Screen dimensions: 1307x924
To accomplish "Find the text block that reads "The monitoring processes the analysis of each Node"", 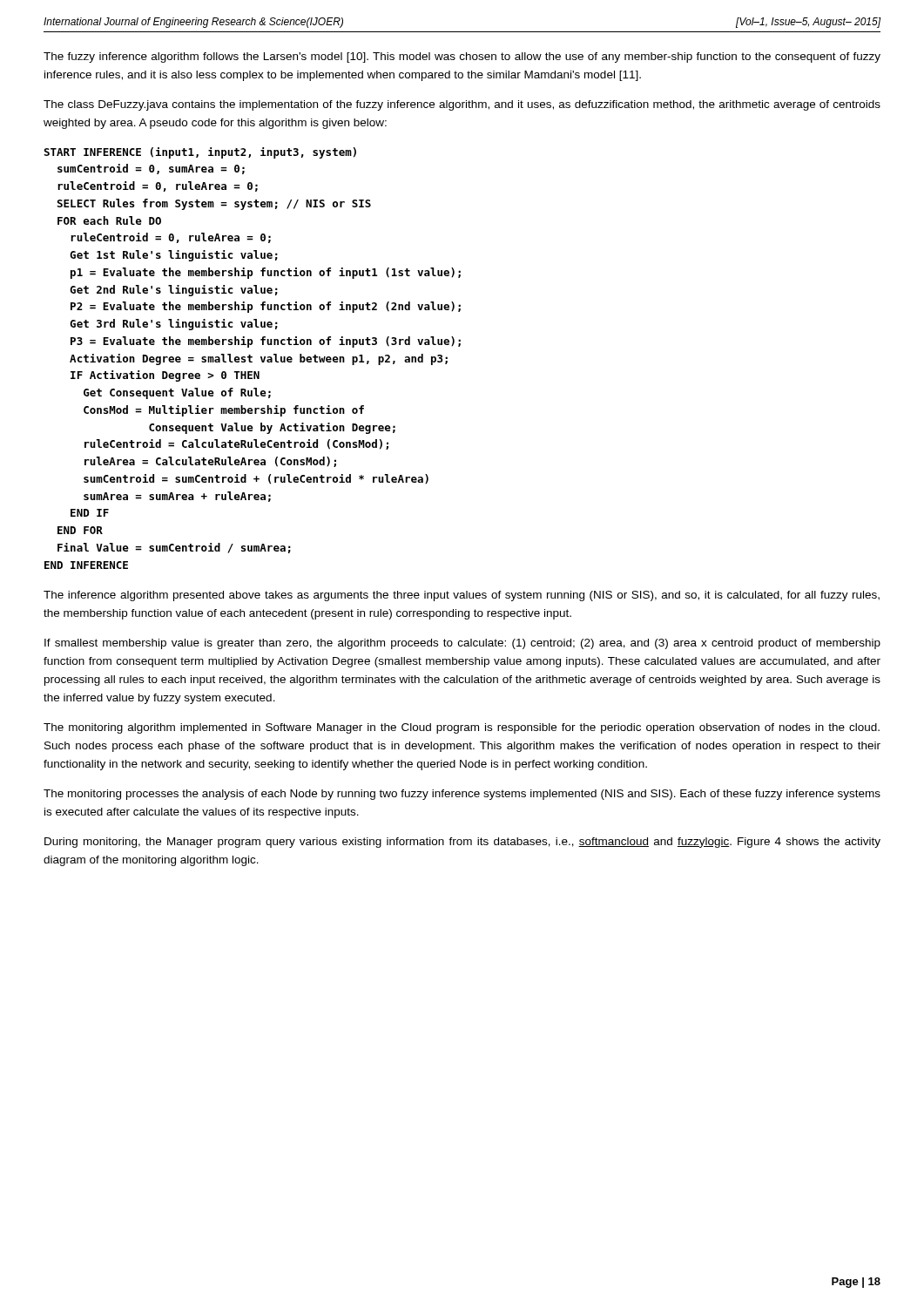I will pyautogui.click(x=462, y=802).
